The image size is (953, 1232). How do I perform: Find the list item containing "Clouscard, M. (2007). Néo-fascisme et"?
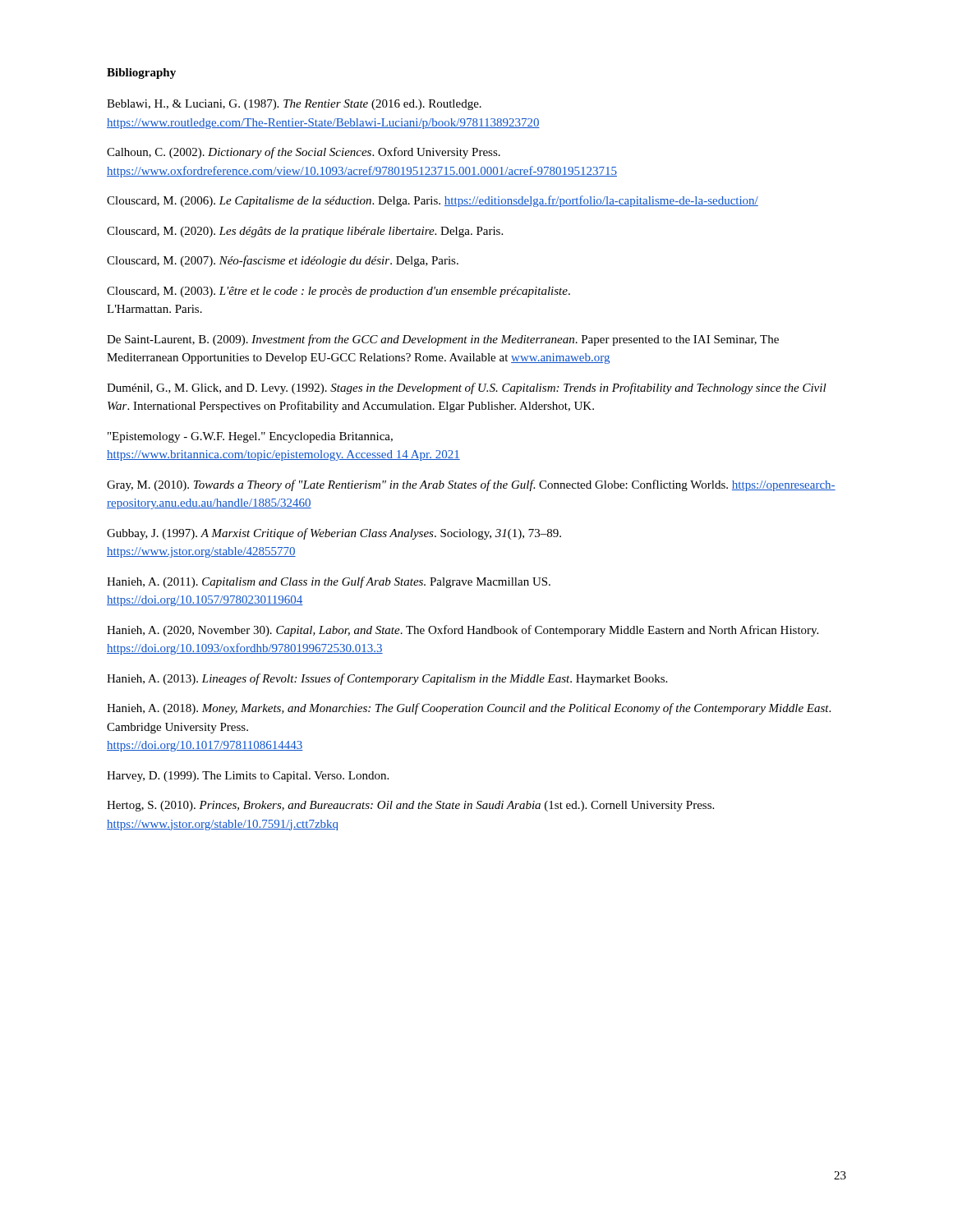[x=283, y=260]
